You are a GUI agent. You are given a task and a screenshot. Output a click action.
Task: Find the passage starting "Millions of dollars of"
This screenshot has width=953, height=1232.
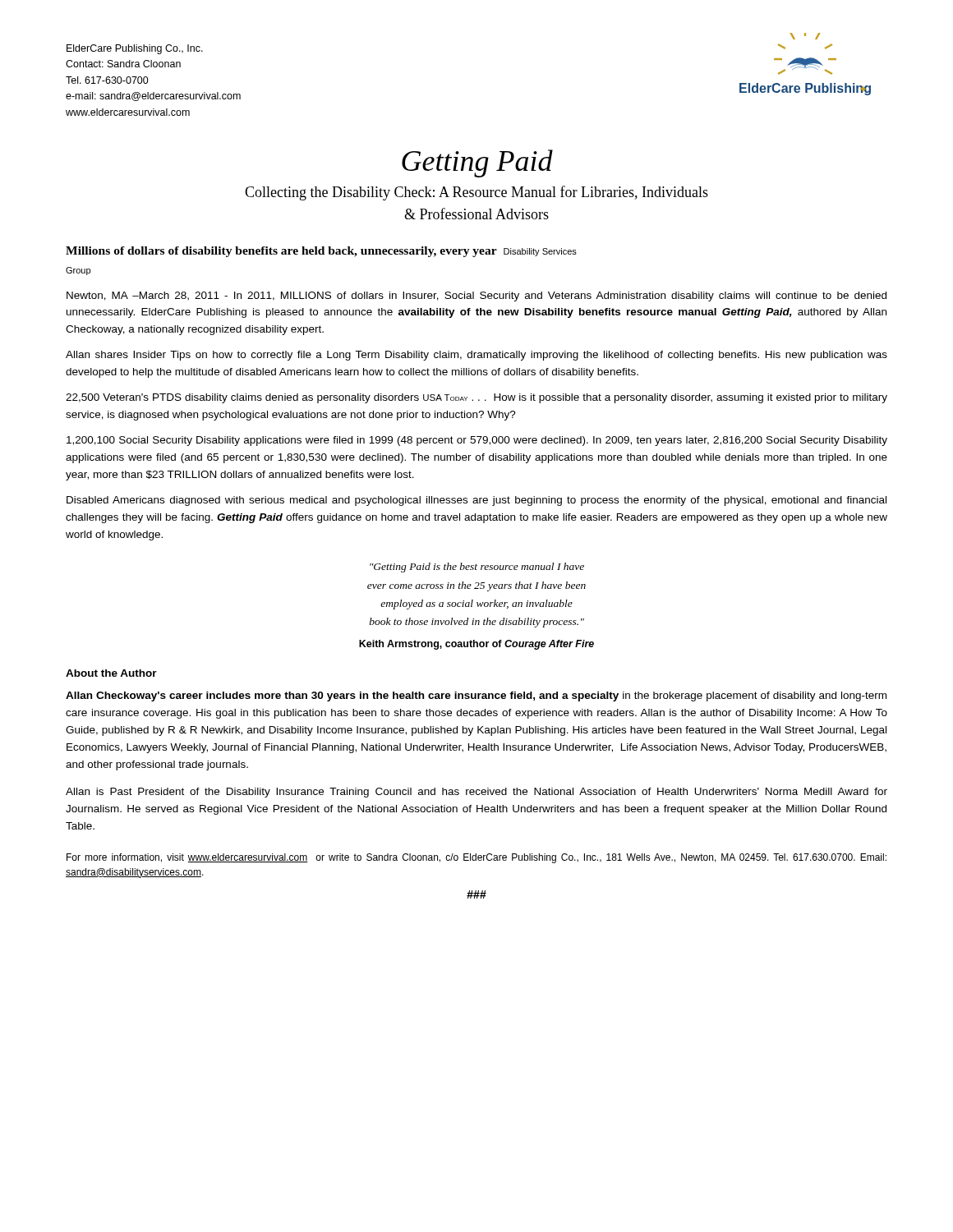coord(321,259)
